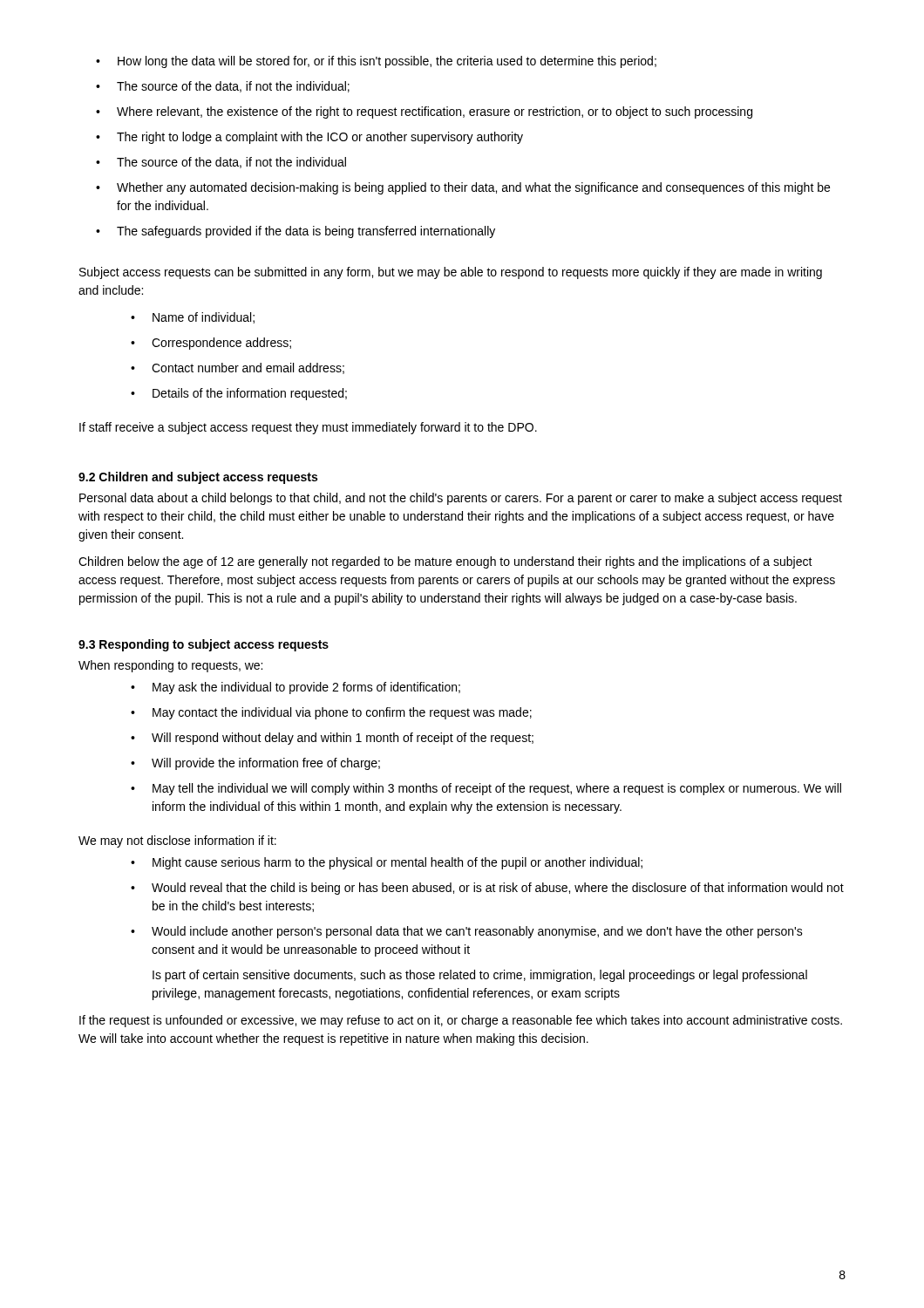Where does it say "9.2 Children and subject access requests"?
This screenshot has width=924, height=1308.
(x=198, y=477)
